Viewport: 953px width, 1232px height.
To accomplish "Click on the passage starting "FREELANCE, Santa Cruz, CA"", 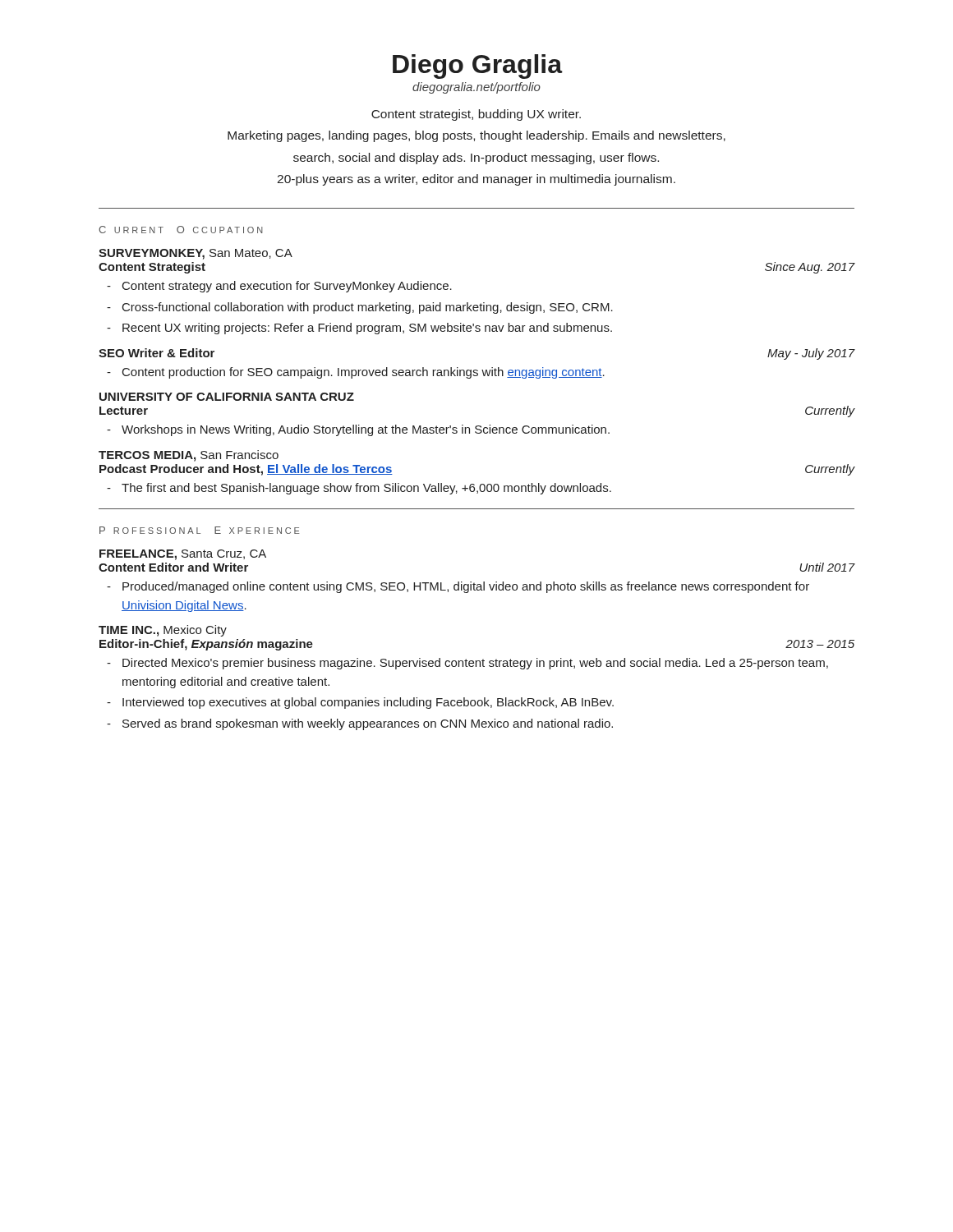I will tap(182, 553).
